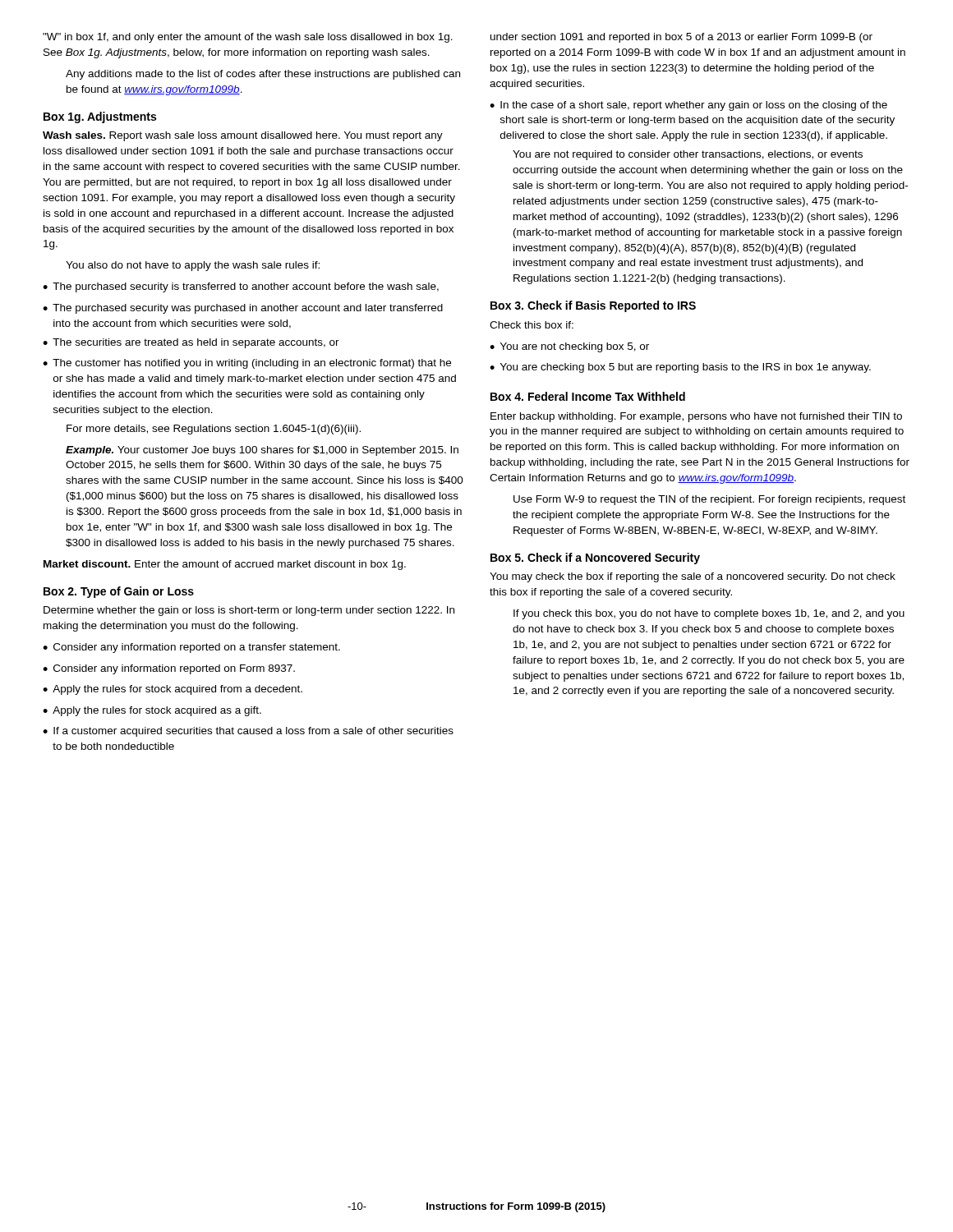This screenshot has height=1232, width=953.
Task: Find the text block starting "Check this box if:"
Action: coord(532,325)
